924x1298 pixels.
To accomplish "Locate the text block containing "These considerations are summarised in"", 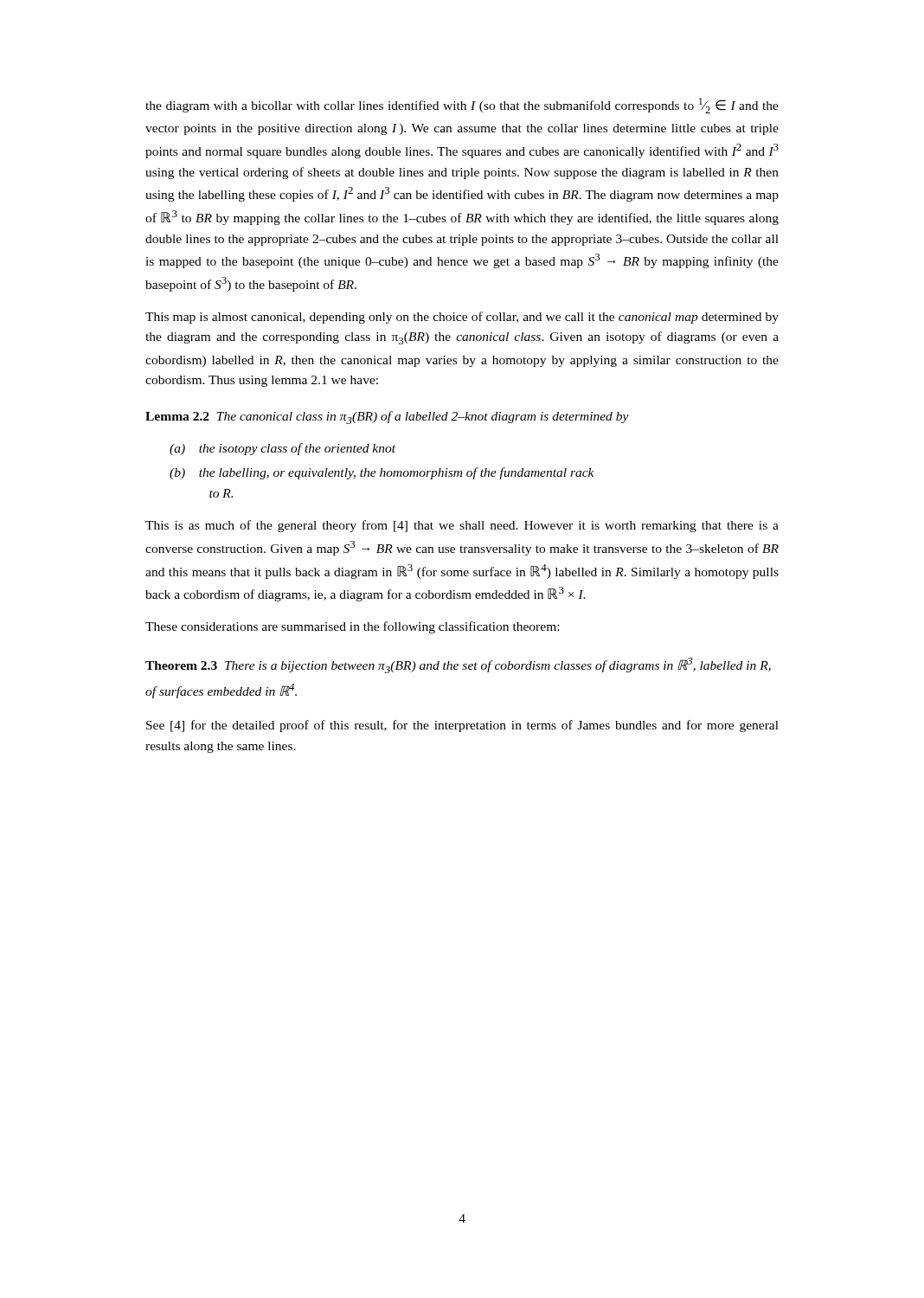I will pos(353,626).
